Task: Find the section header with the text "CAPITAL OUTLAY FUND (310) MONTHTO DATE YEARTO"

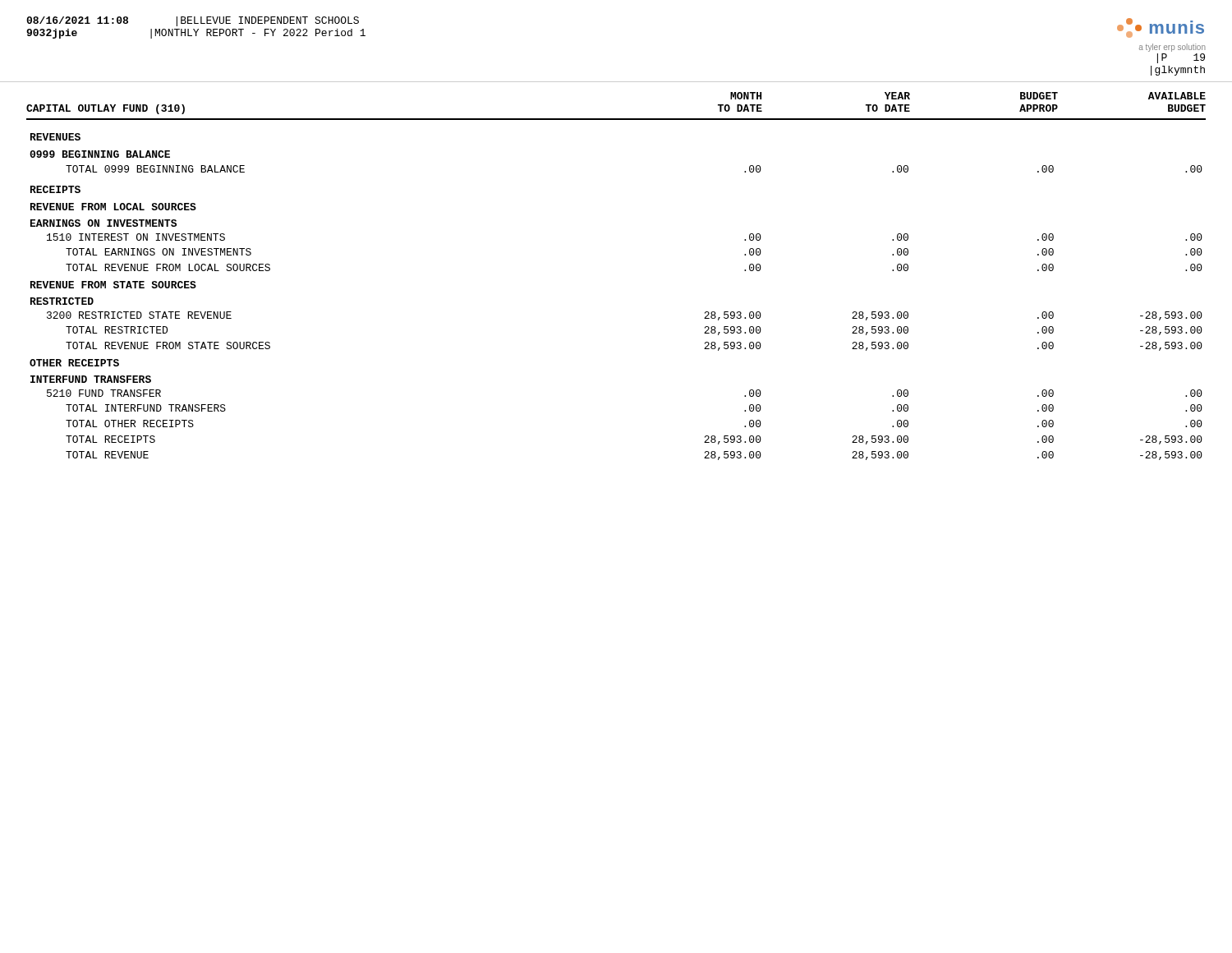Action: click(x=746, y=96)
